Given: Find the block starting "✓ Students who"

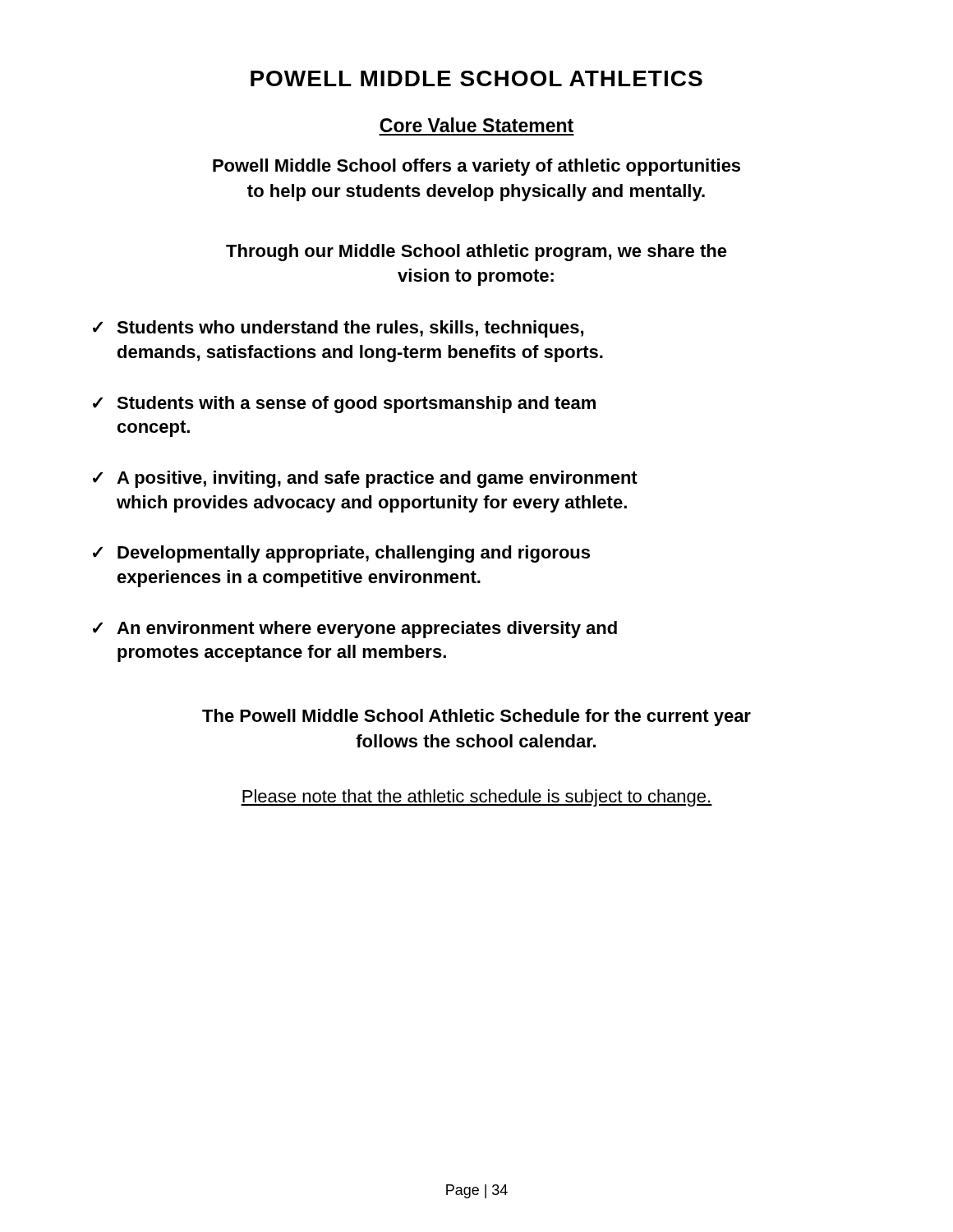Looking at the screenshot, I should pos(347,340).
